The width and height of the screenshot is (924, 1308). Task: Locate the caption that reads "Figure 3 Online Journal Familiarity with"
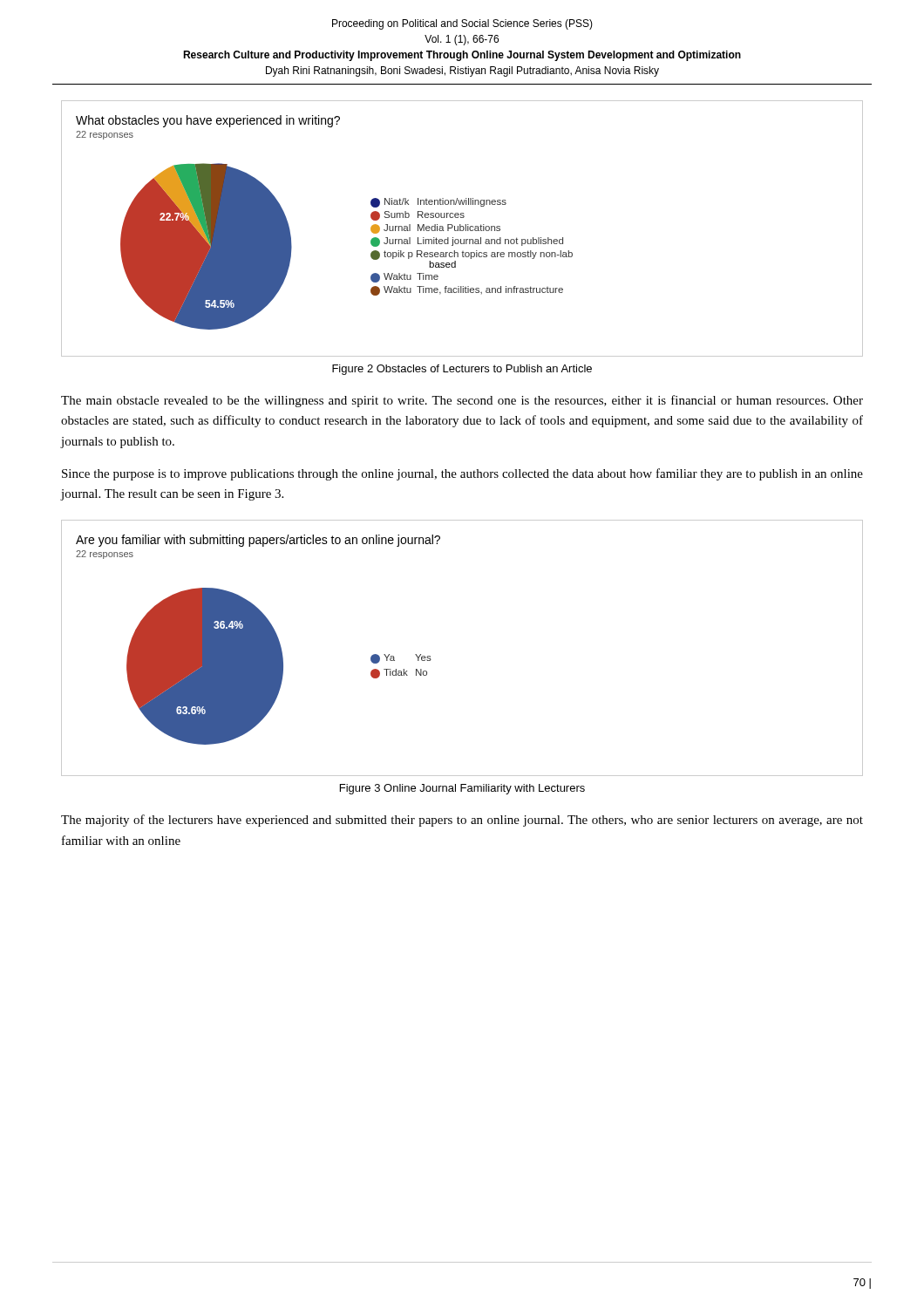coord(462,788)
